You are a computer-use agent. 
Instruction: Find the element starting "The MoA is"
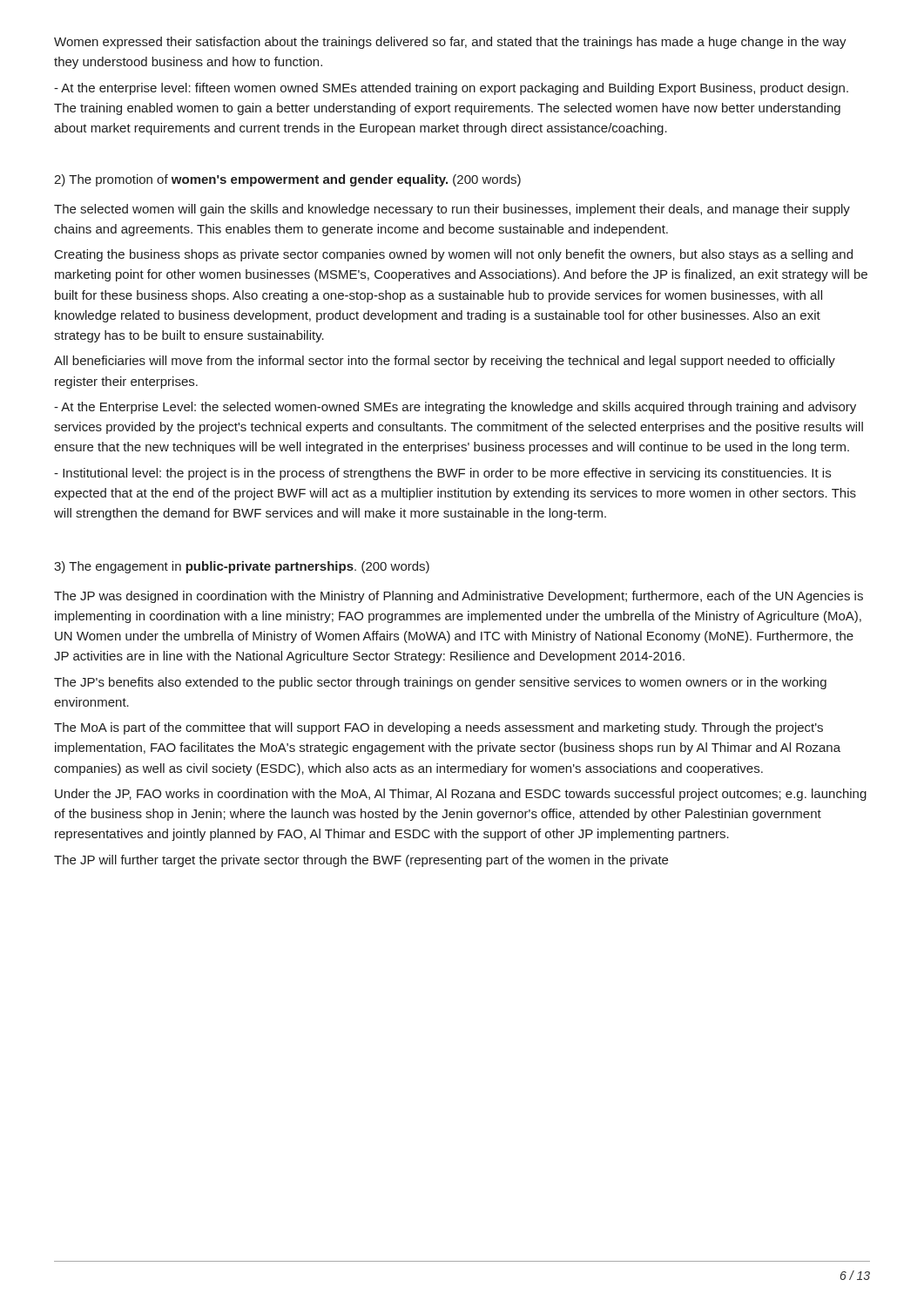click(462, 748)
